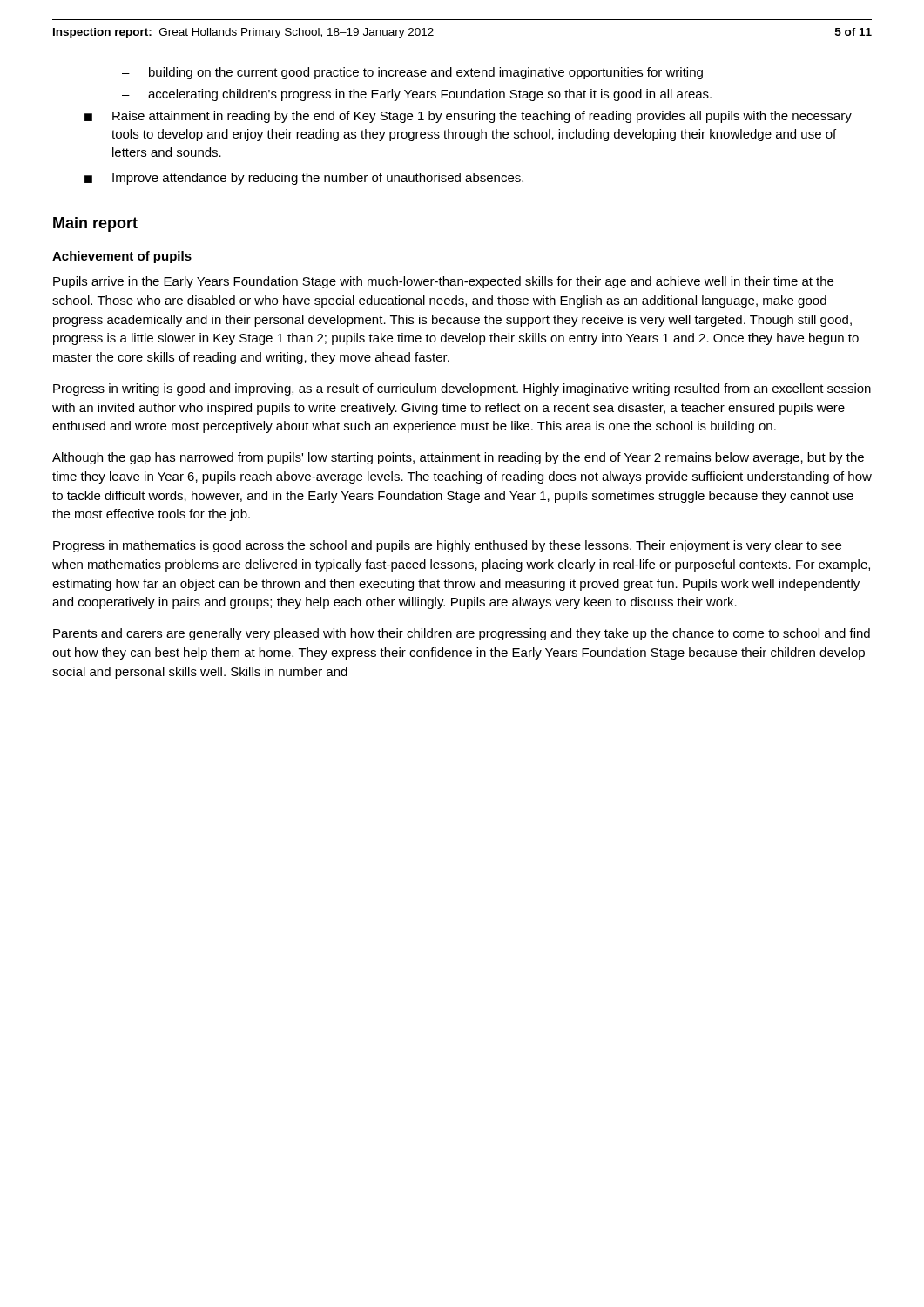
Task: Locate the text starting "Progress in writing"
Action: 462,407
